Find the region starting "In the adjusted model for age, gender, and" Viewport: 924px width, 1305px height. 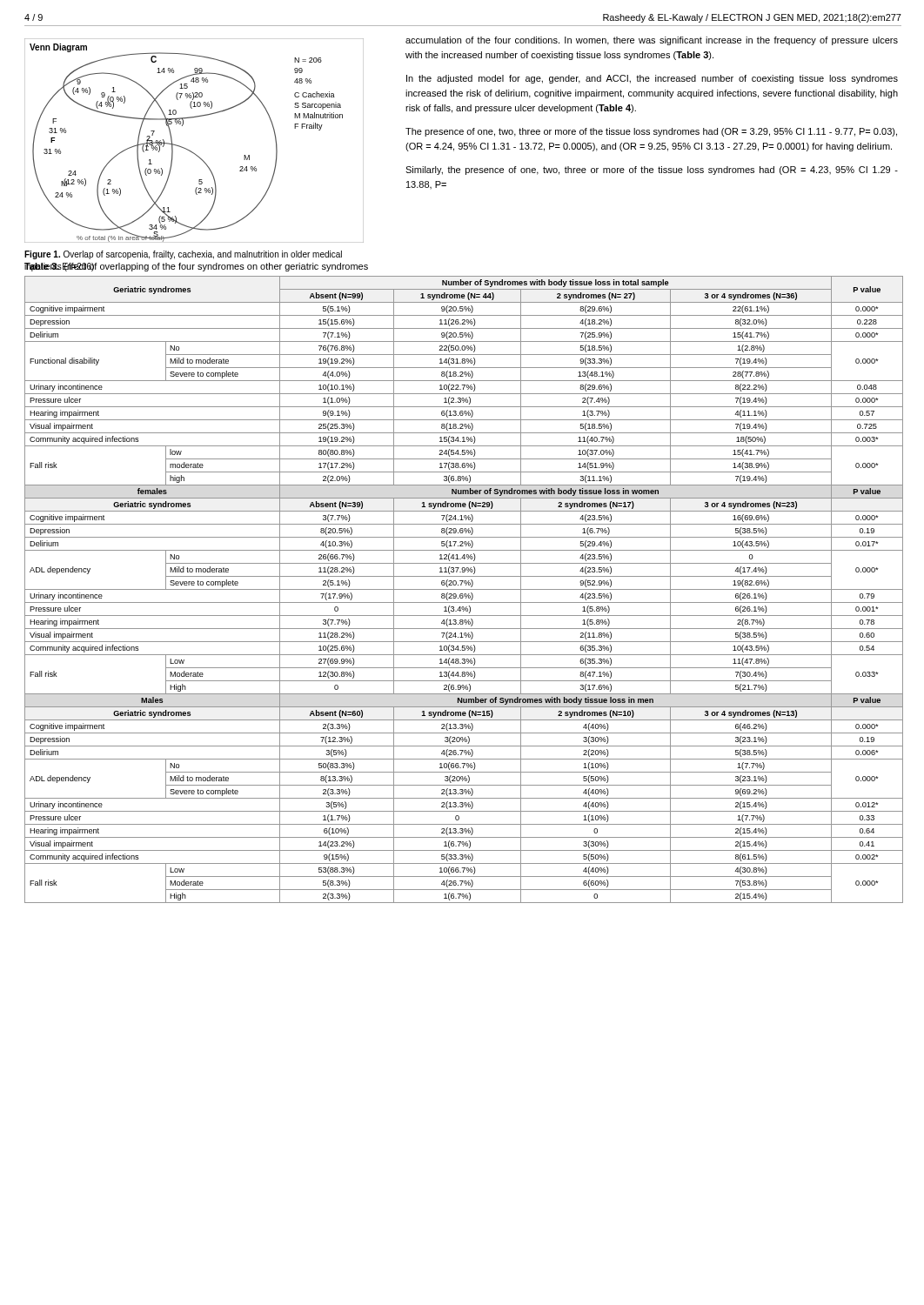click(x=652, y=93)
